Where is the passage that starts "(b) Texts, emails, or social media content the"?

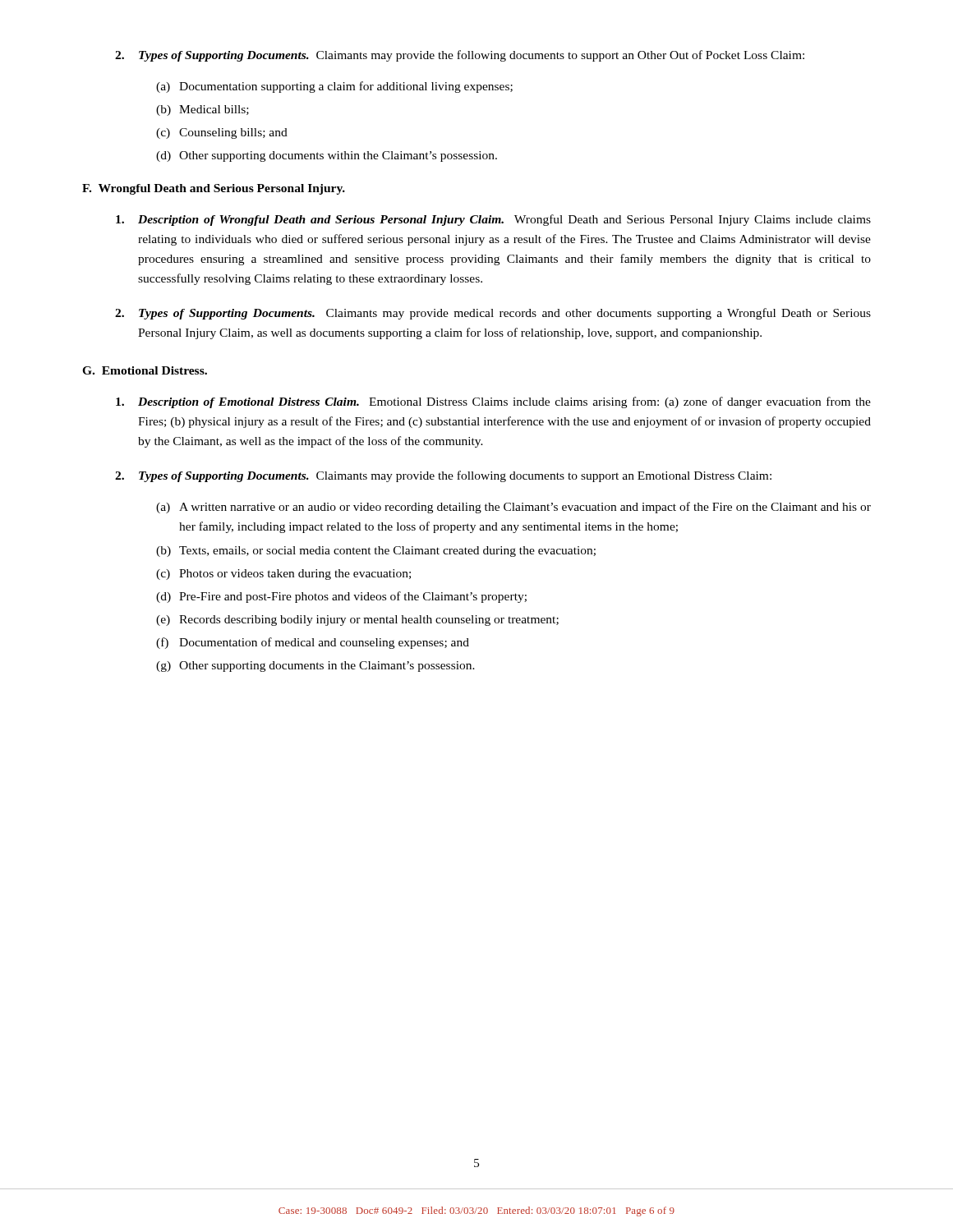376,551
